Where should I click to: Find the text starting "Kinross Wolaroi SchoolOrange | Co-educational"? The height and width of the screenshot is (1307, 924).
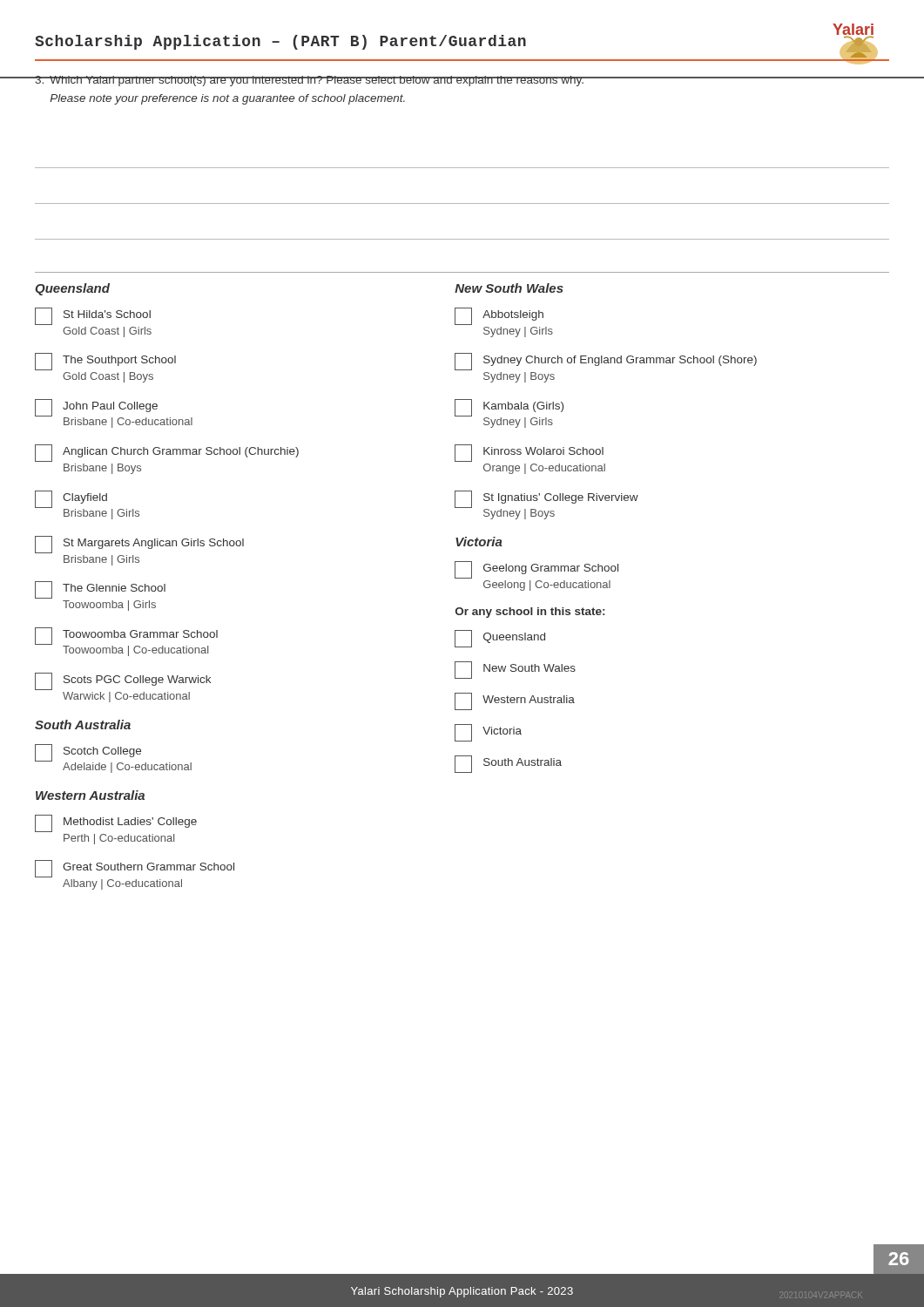click(530, 460)
